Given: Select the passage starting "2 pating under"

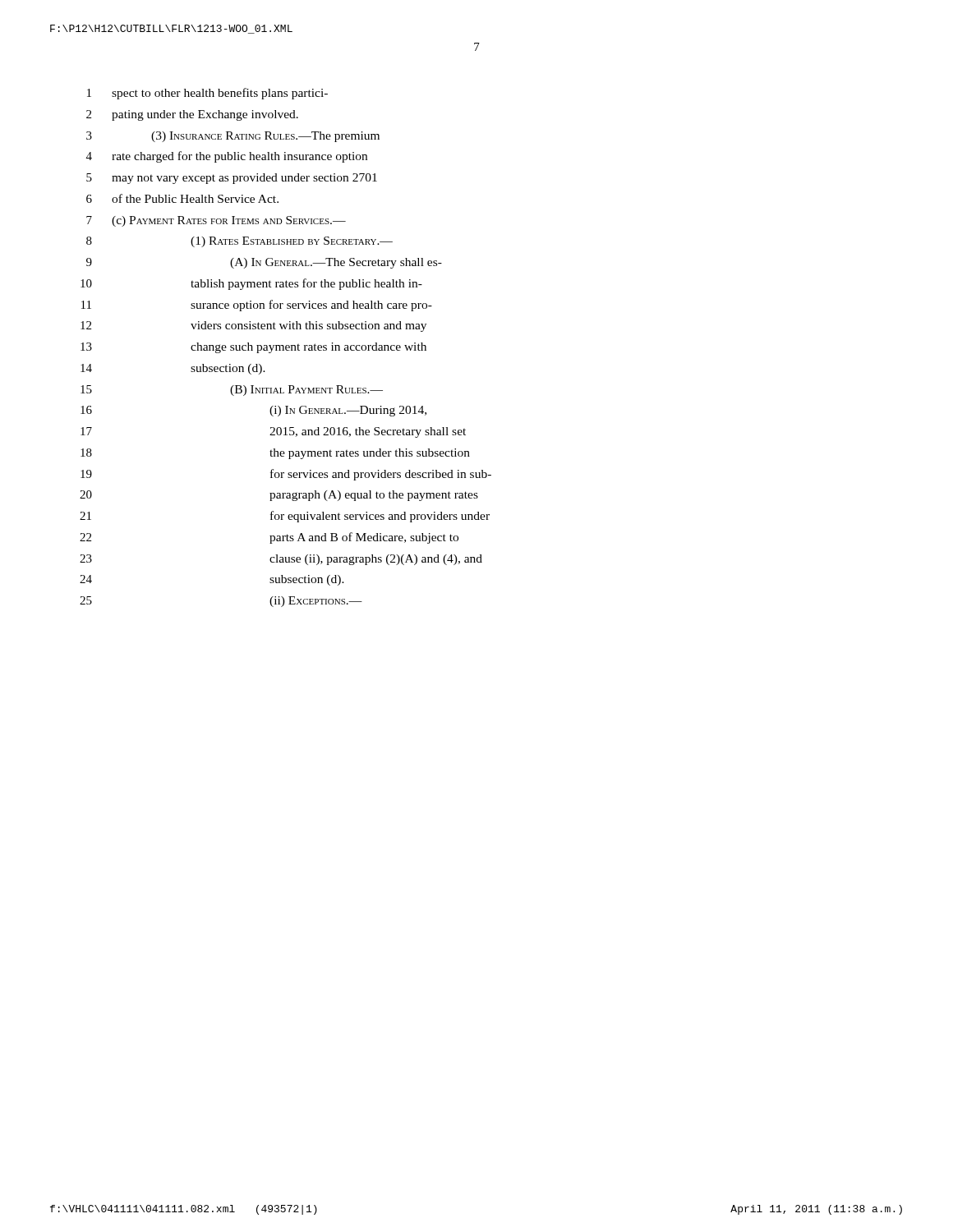Looking at the screenshot, I should pos(192,115).
